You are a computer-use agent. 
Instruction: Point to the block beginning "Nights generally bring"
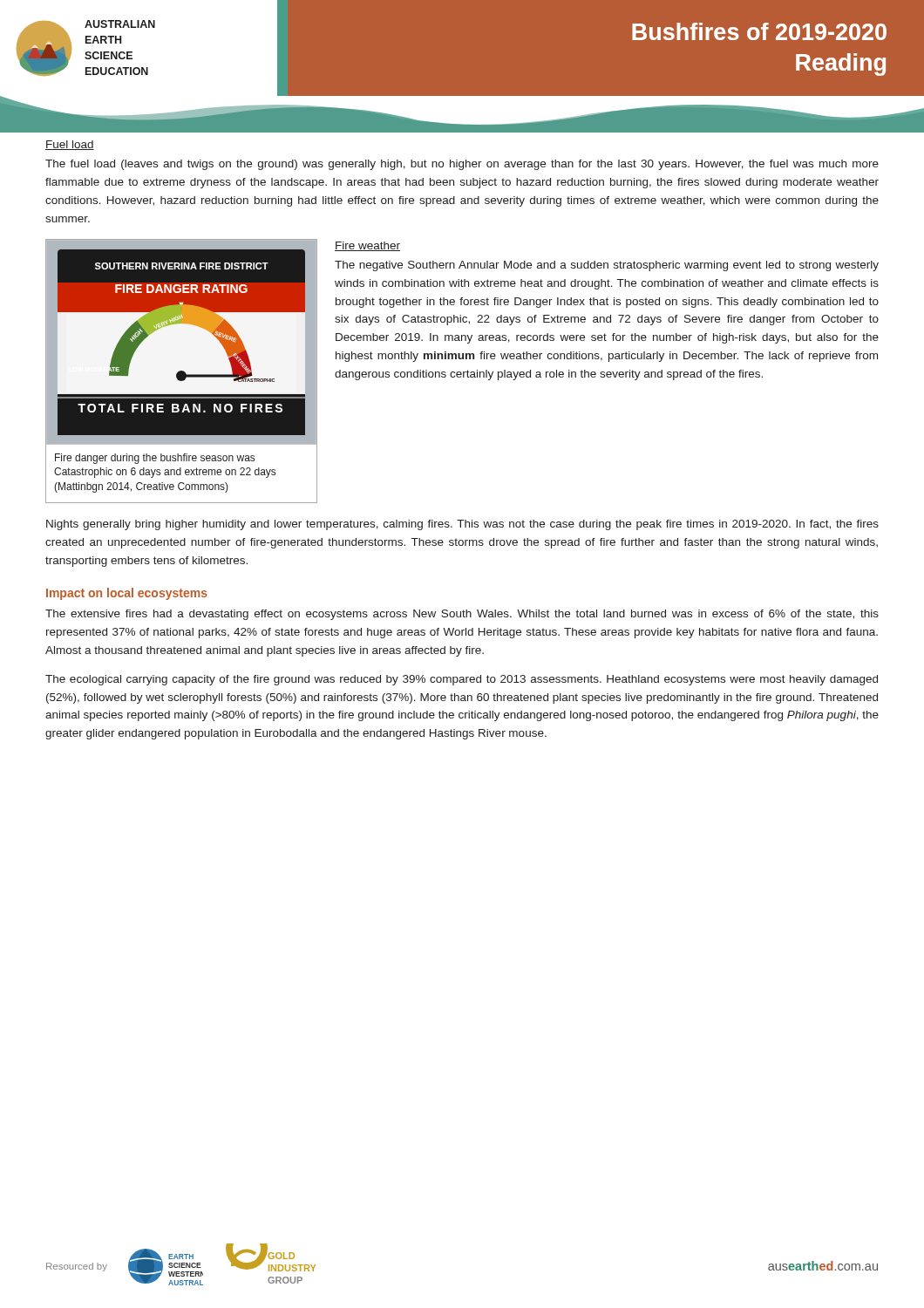(462, 542)
